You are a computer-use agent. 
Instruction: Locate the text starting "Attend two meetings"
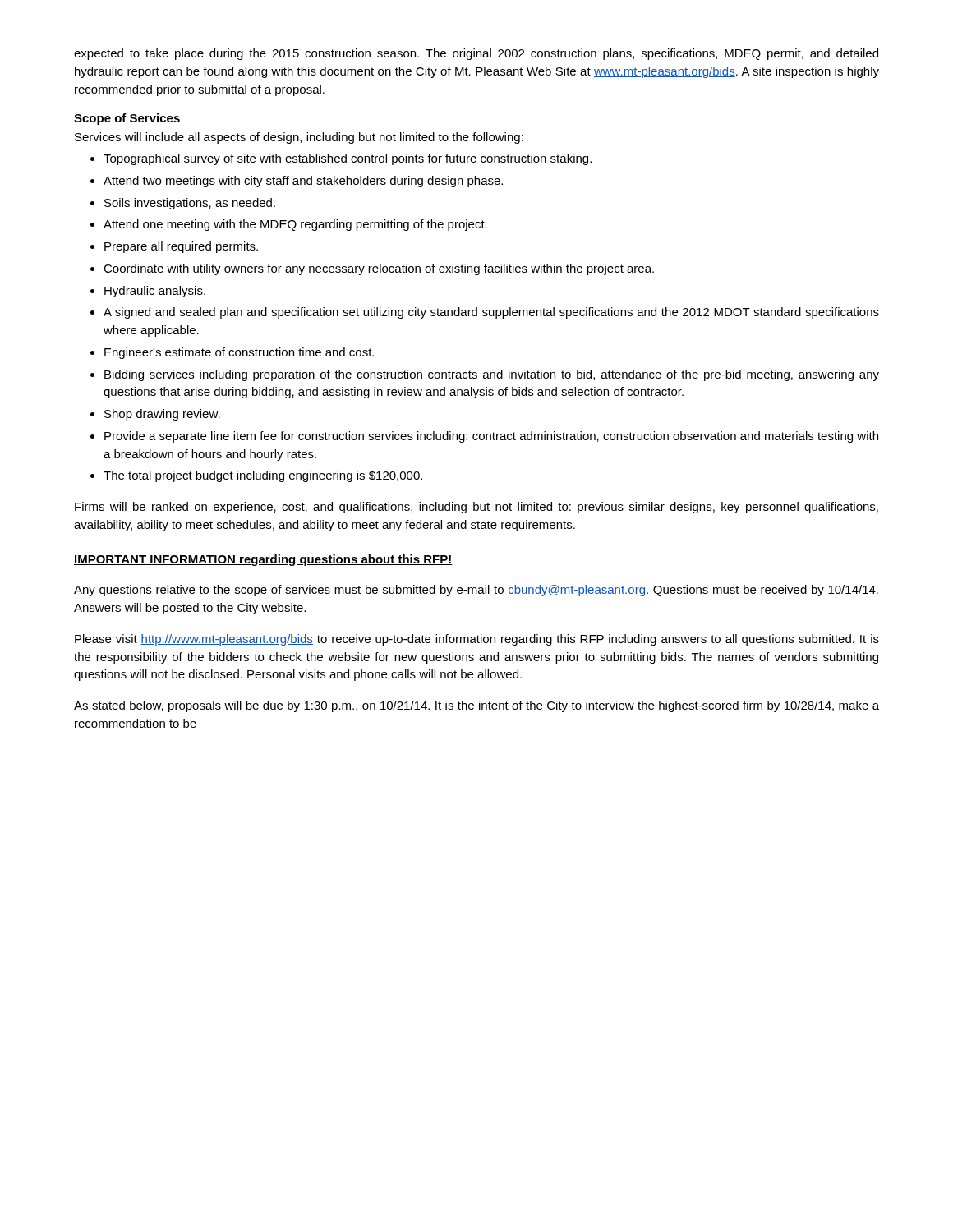pyautogui.click(x=304, y=180)
